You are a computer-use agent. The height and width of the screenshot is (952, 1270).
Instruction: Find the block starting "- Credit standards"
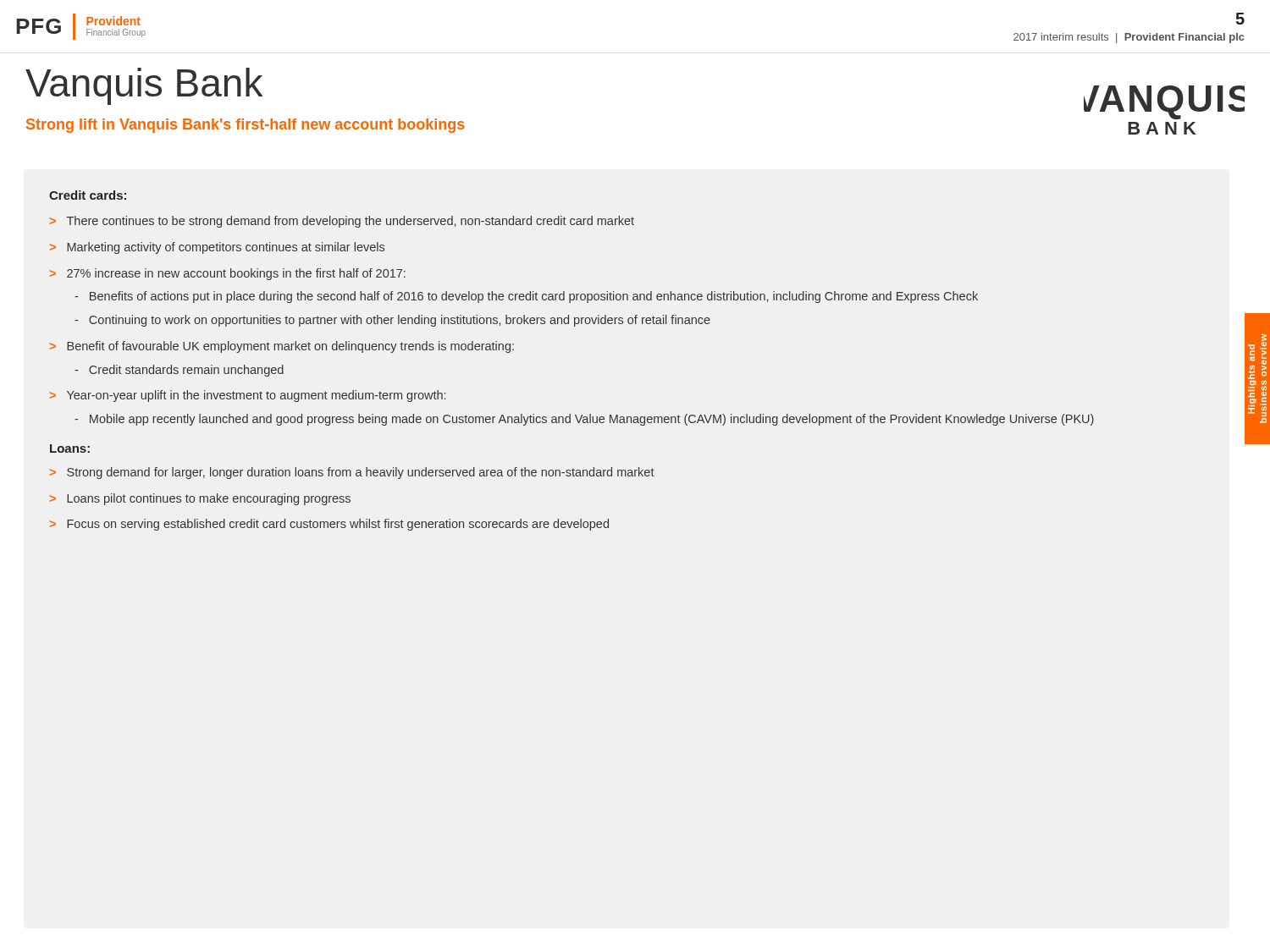point(179,370)
